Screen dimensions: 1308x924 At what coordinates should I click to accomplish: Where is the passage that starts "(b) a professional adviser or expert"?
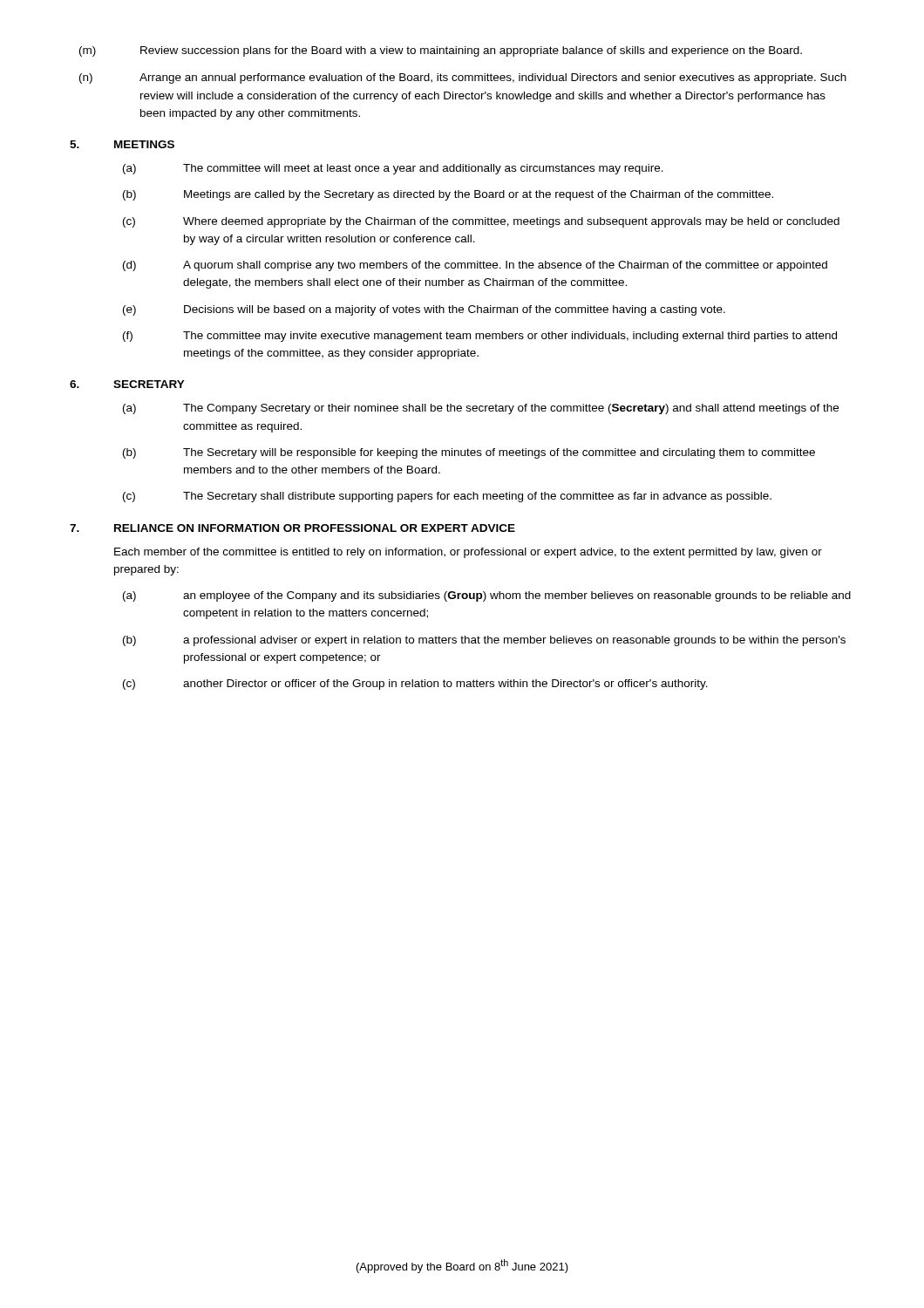484,649
